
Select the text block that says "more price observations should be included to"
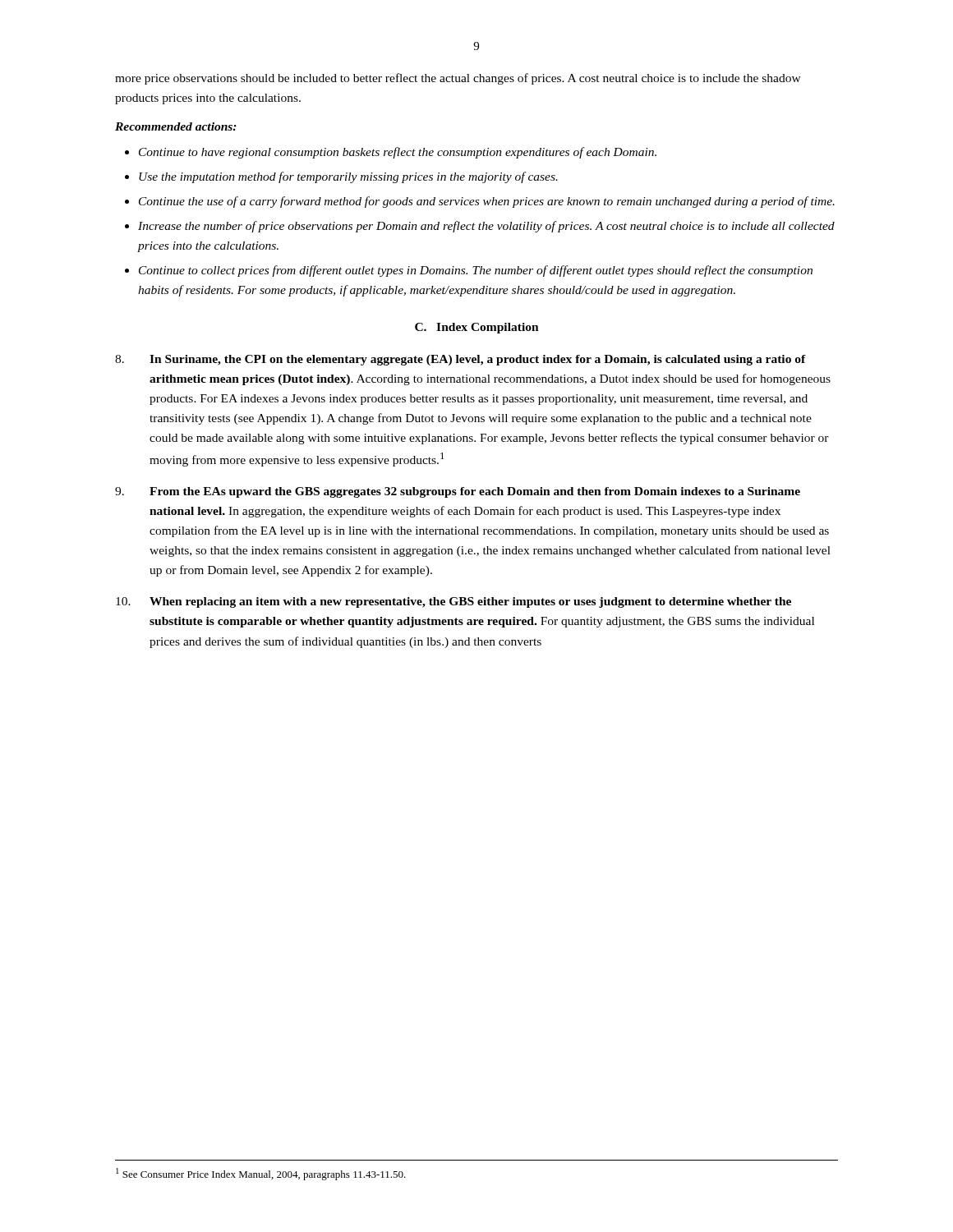[x=476, y=88]
